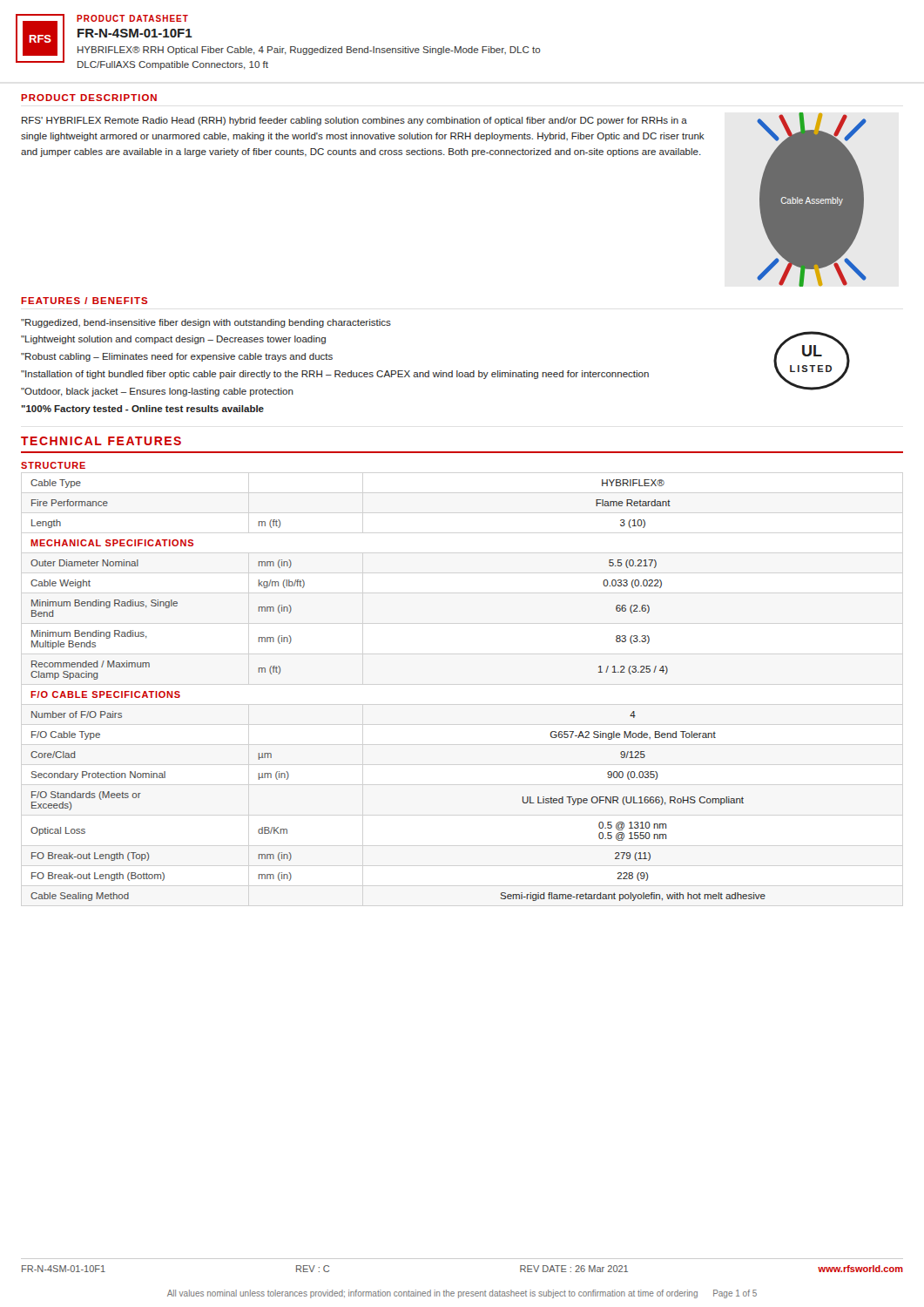Point to the block beginning ""Robust cabling –"
Screen dimensions: 1307x924
[177, 357]
